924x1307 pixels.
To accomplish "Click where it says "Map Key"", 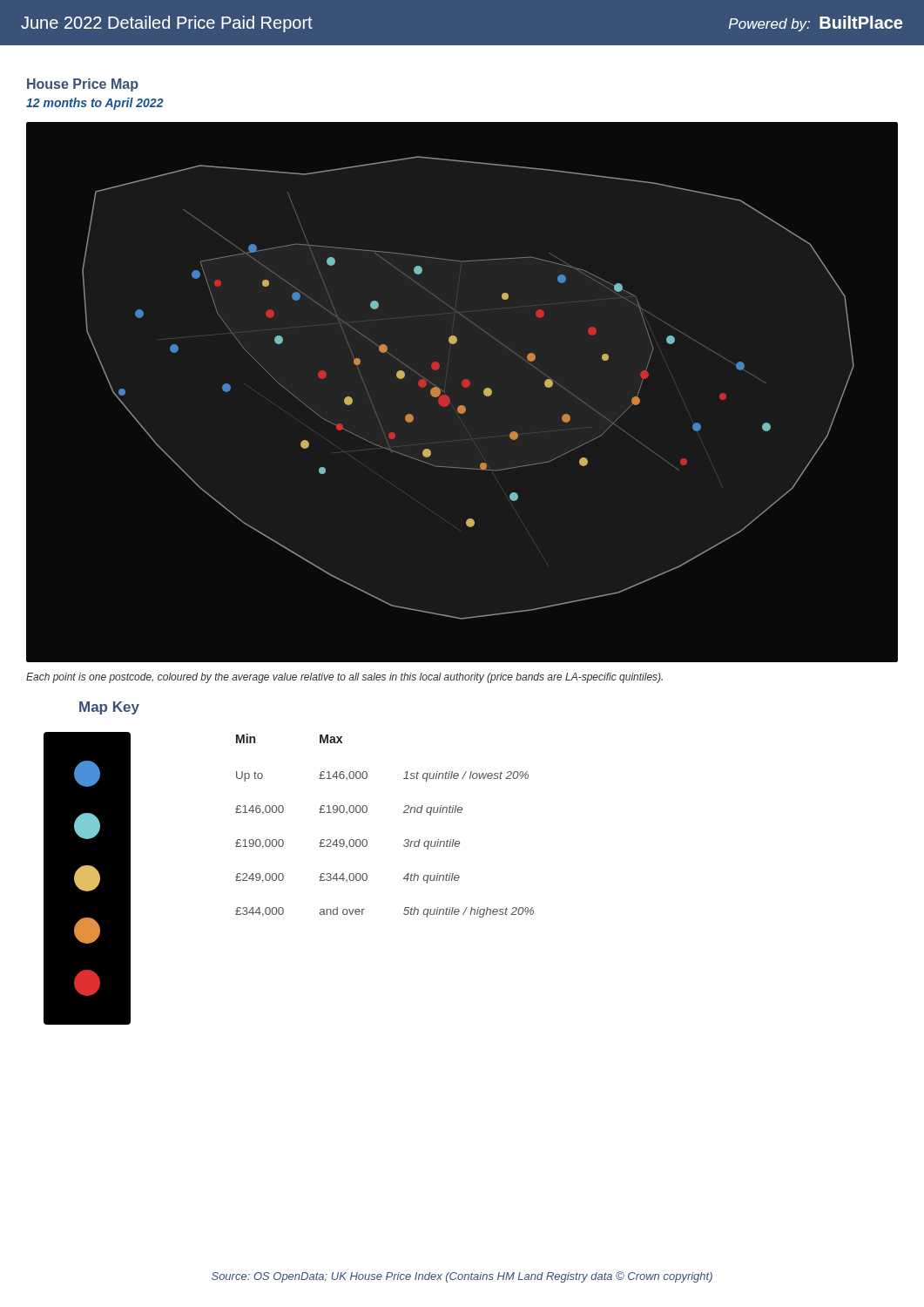I will click(109, 707).
